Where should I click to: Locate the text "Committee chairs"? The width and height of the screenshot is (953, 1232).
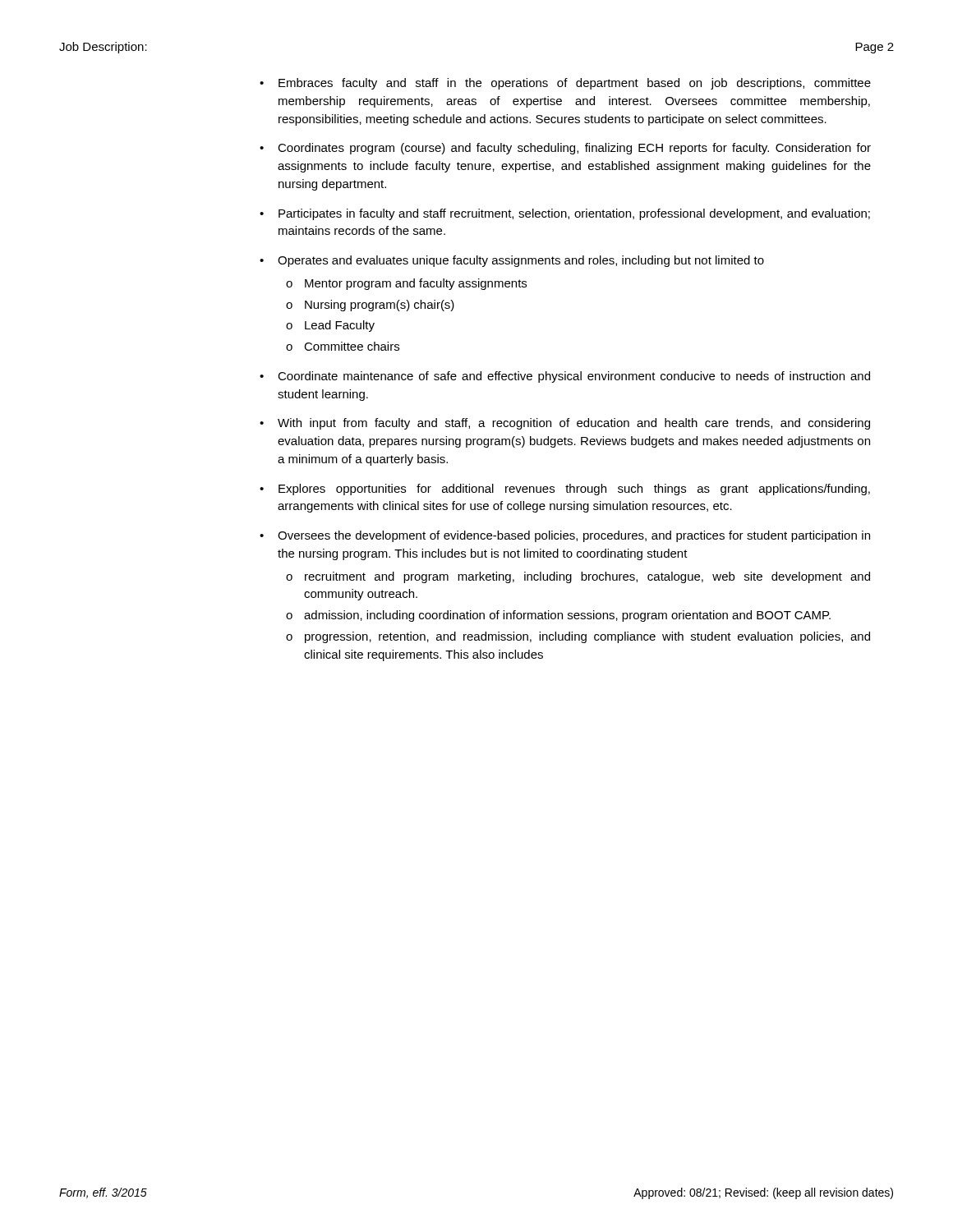tap(352, 346)
